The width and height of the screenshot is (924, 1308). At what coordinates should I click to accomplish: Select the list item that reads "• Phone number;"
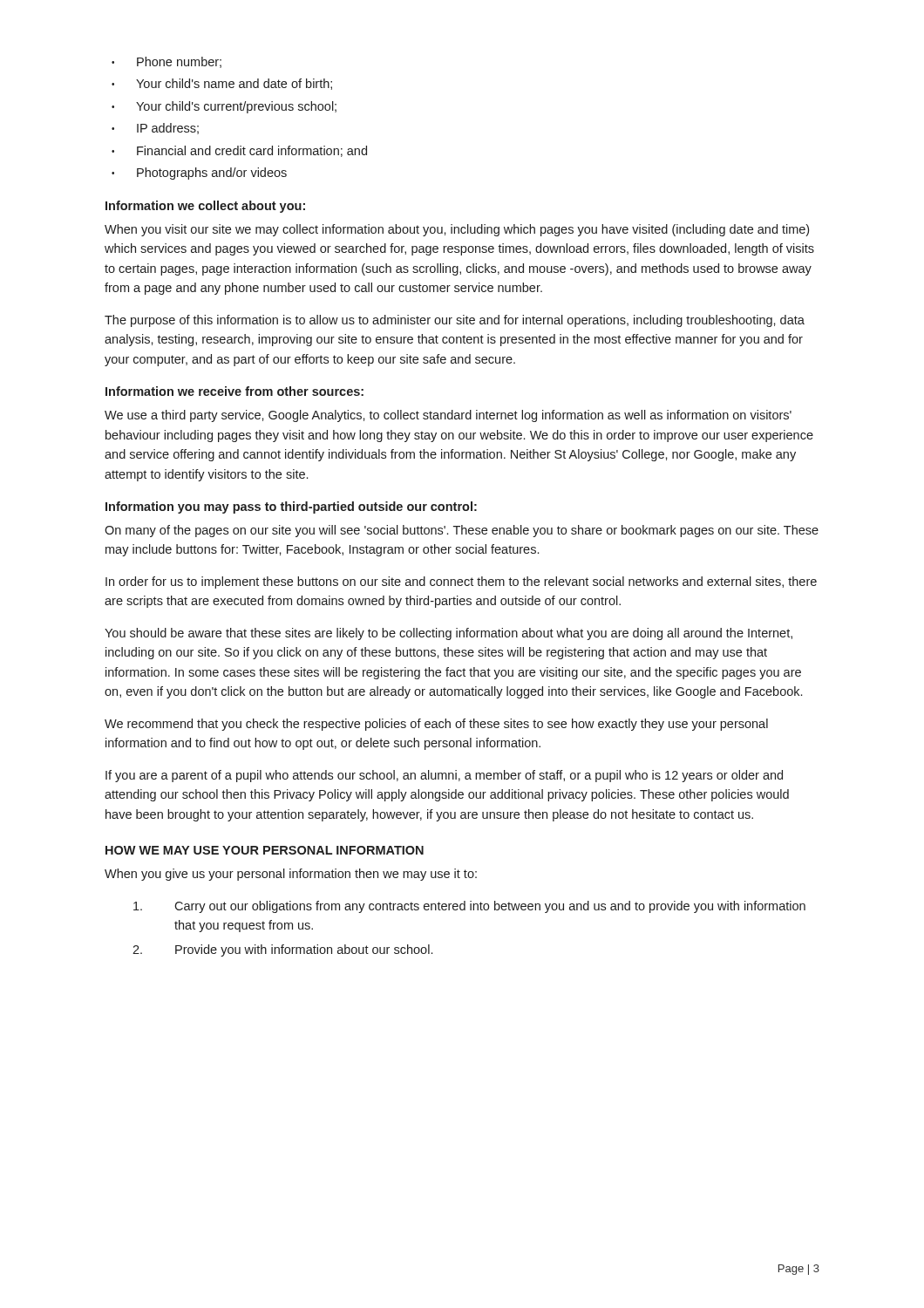coord(164,62)
